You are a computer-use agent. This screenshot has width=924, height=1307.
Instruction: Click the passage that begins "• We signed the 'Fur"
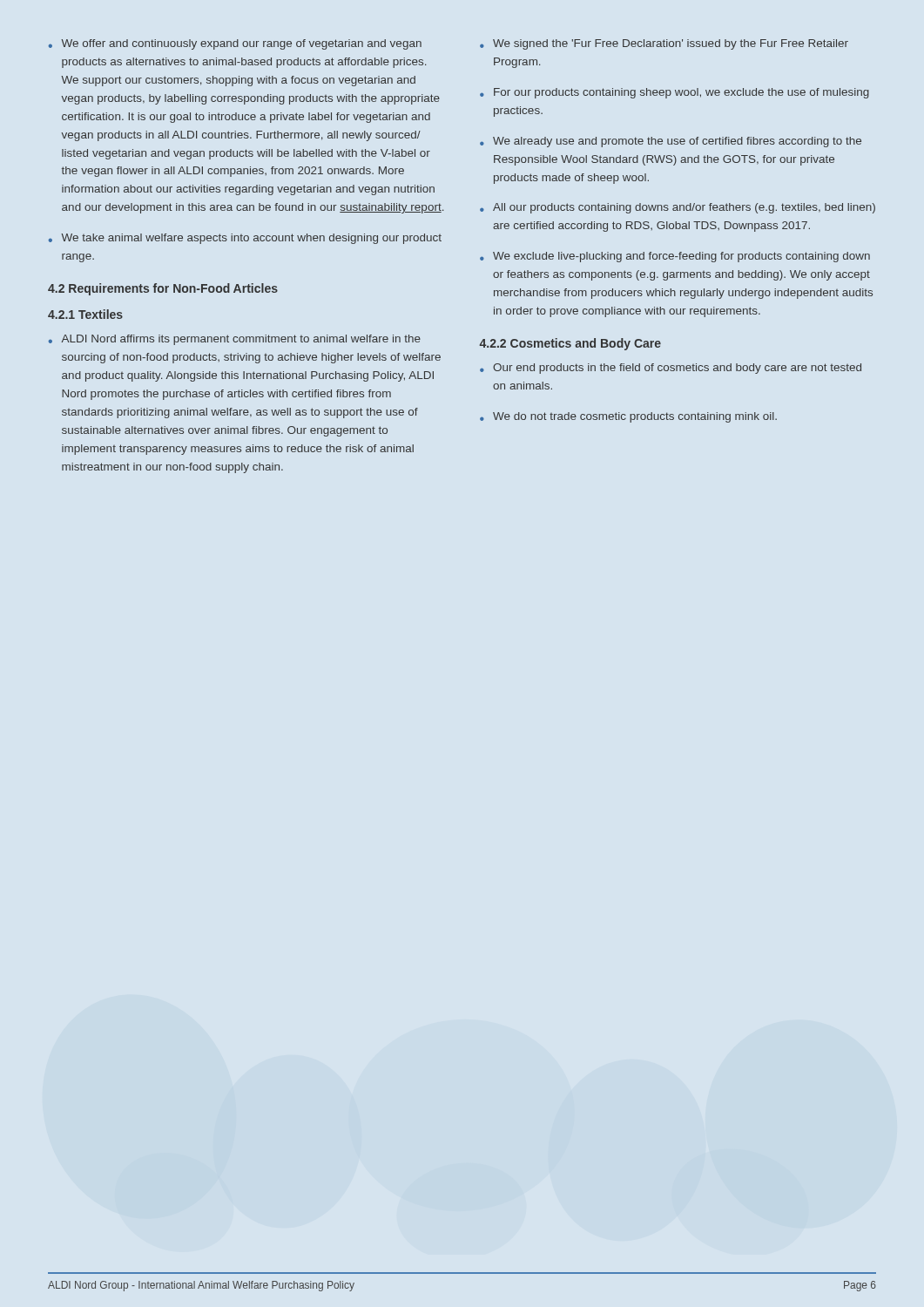[x=678, y=53]
